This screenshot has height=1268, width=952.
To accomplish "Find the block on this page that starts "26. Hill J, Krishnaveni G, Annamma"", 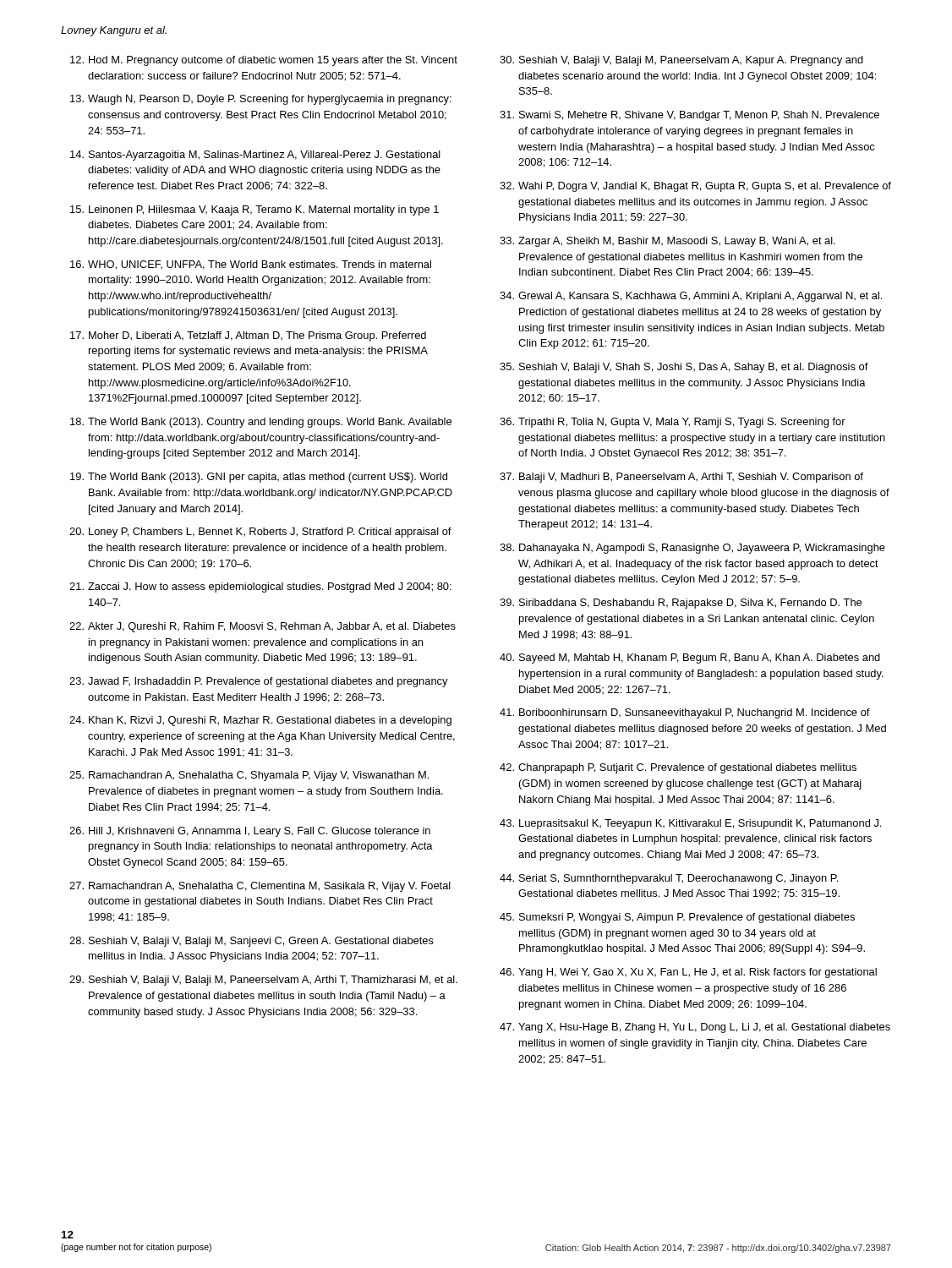I will (x=261, y=847).
